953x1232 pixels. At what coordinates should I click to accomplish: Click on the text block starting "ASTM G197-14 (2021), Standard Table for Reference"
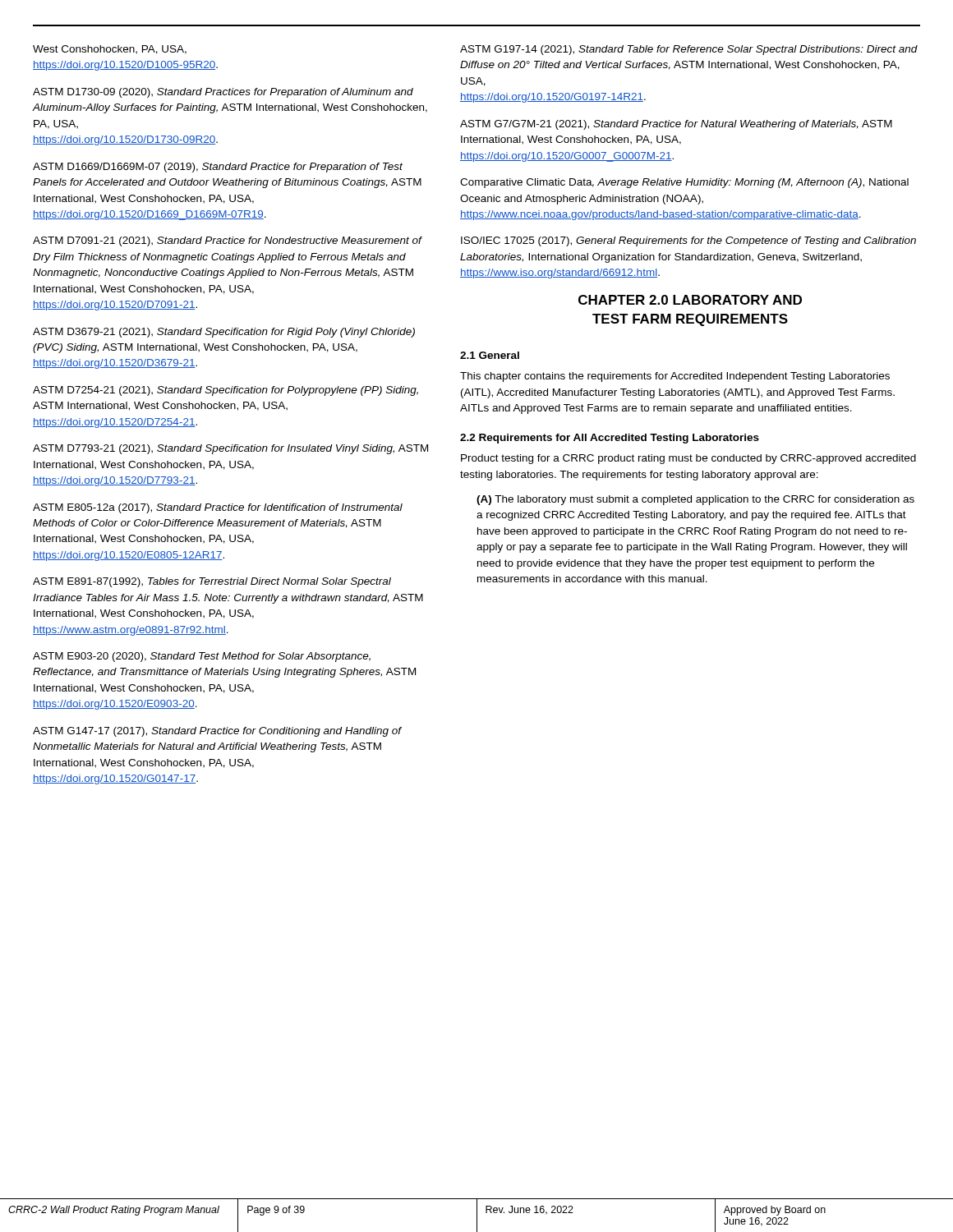click(689, 73)
